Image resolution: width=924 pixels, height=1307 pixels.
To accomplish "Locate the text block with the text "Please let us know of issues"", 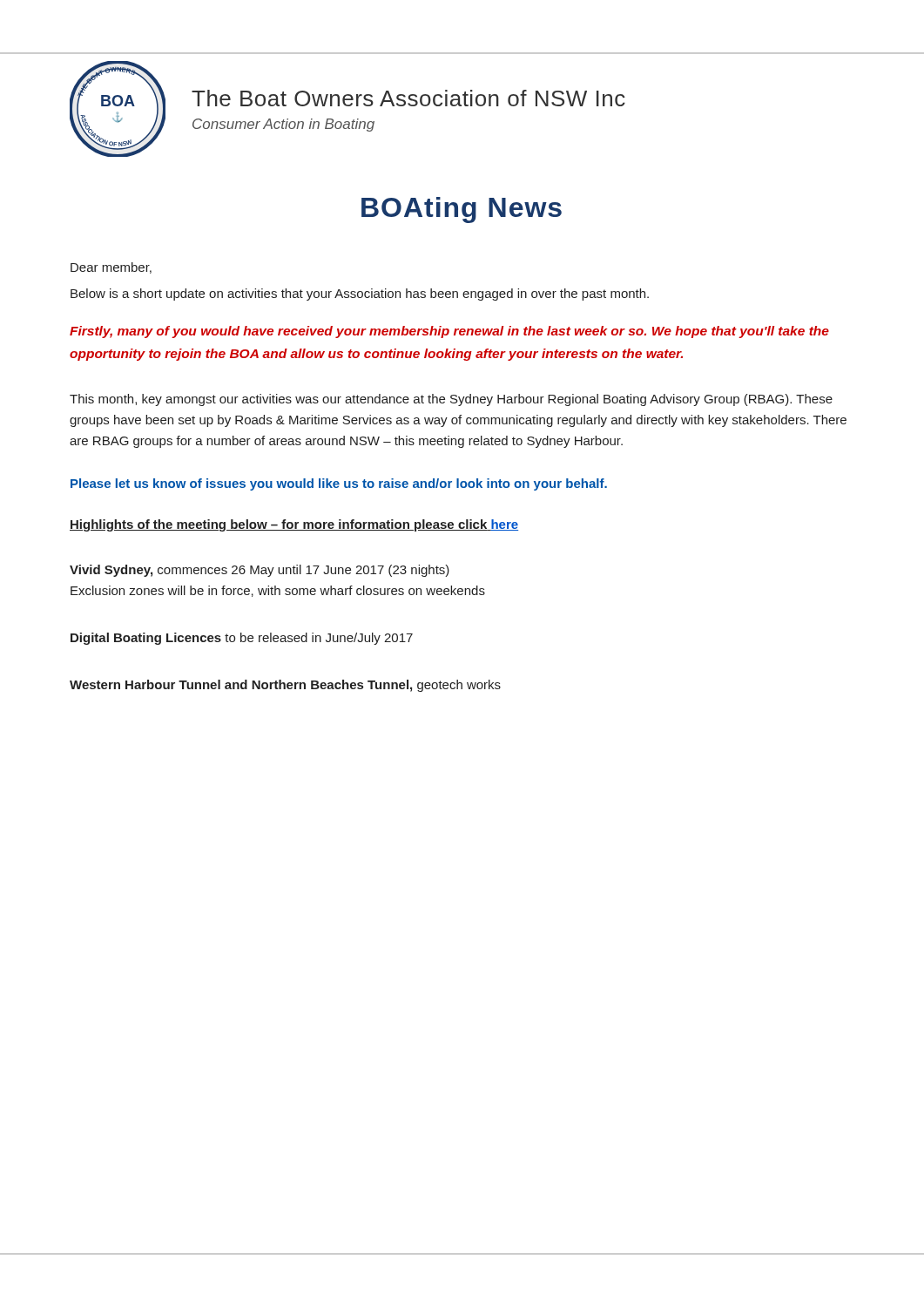I will [339, 483].
